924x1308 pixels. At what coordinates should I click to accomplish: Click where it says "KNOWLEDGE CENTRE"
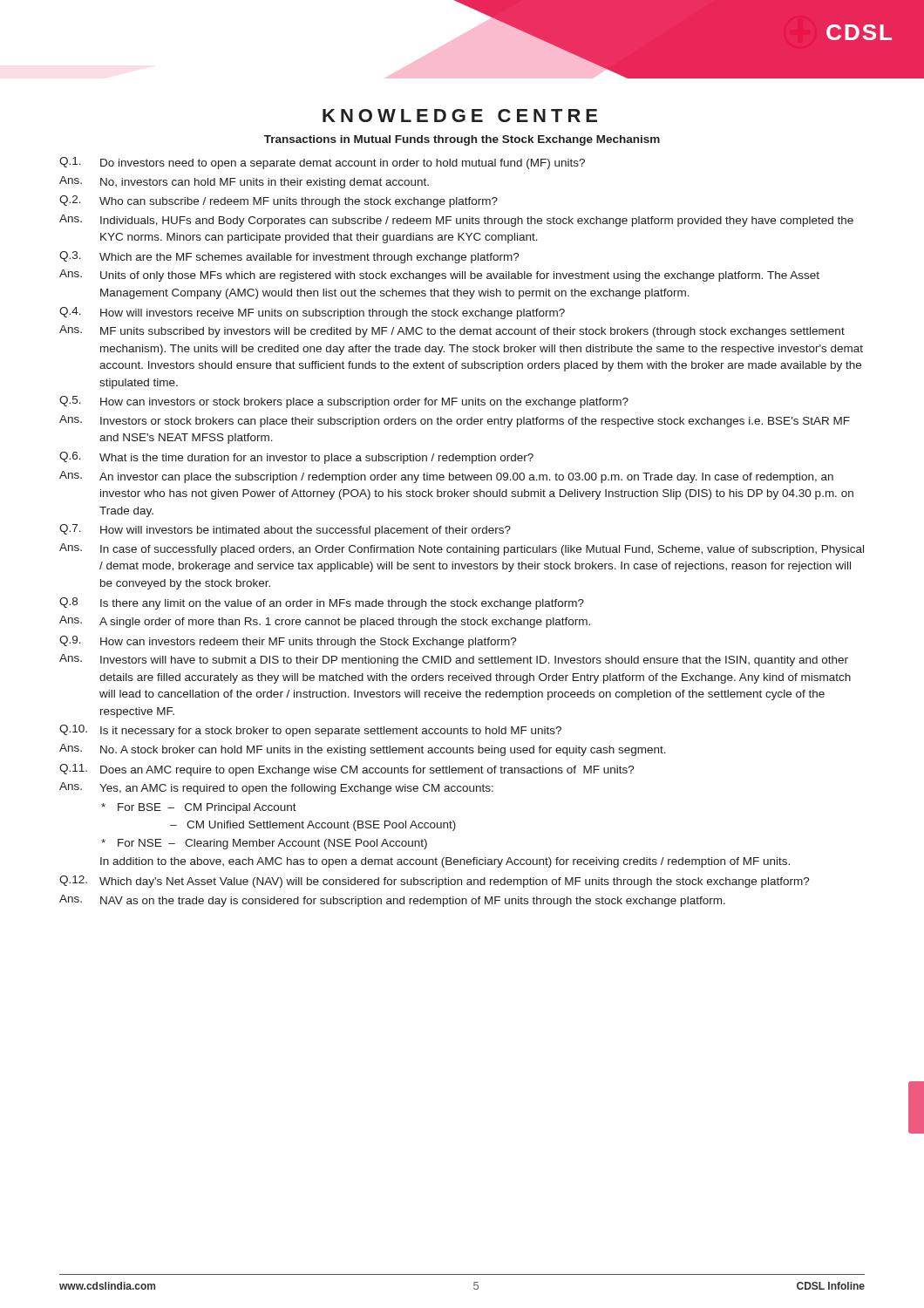(x=462, y=116)
